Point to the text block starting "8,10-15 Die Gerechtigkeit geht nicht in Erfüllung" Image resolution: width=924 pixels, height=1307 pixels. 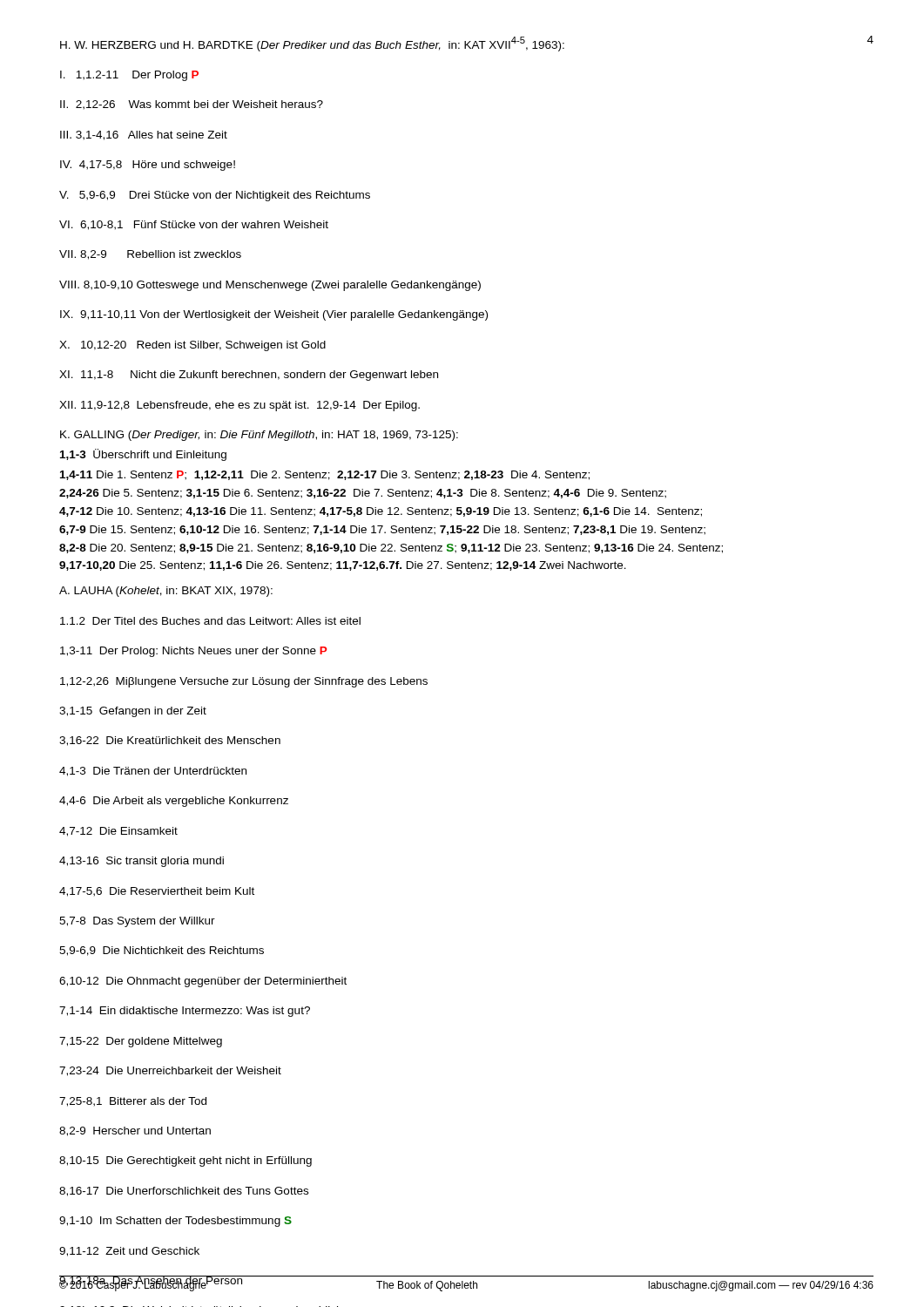[x=185, y=1161]
